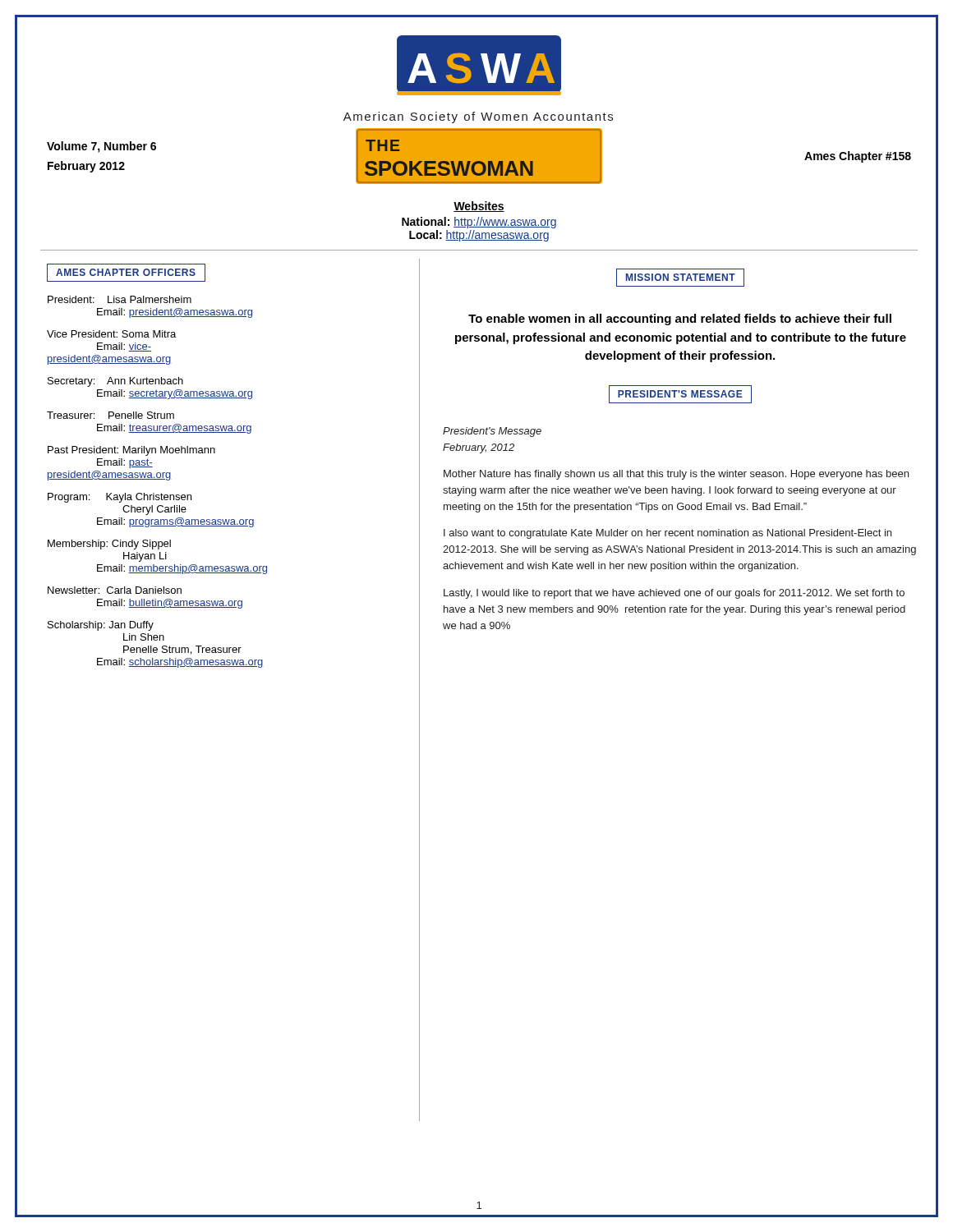Screen dimensions: 1232x953
Task: Find the text block containing "Mother Nature has finally shown us"
Action: pyautogui.click(x=680, y=490)
